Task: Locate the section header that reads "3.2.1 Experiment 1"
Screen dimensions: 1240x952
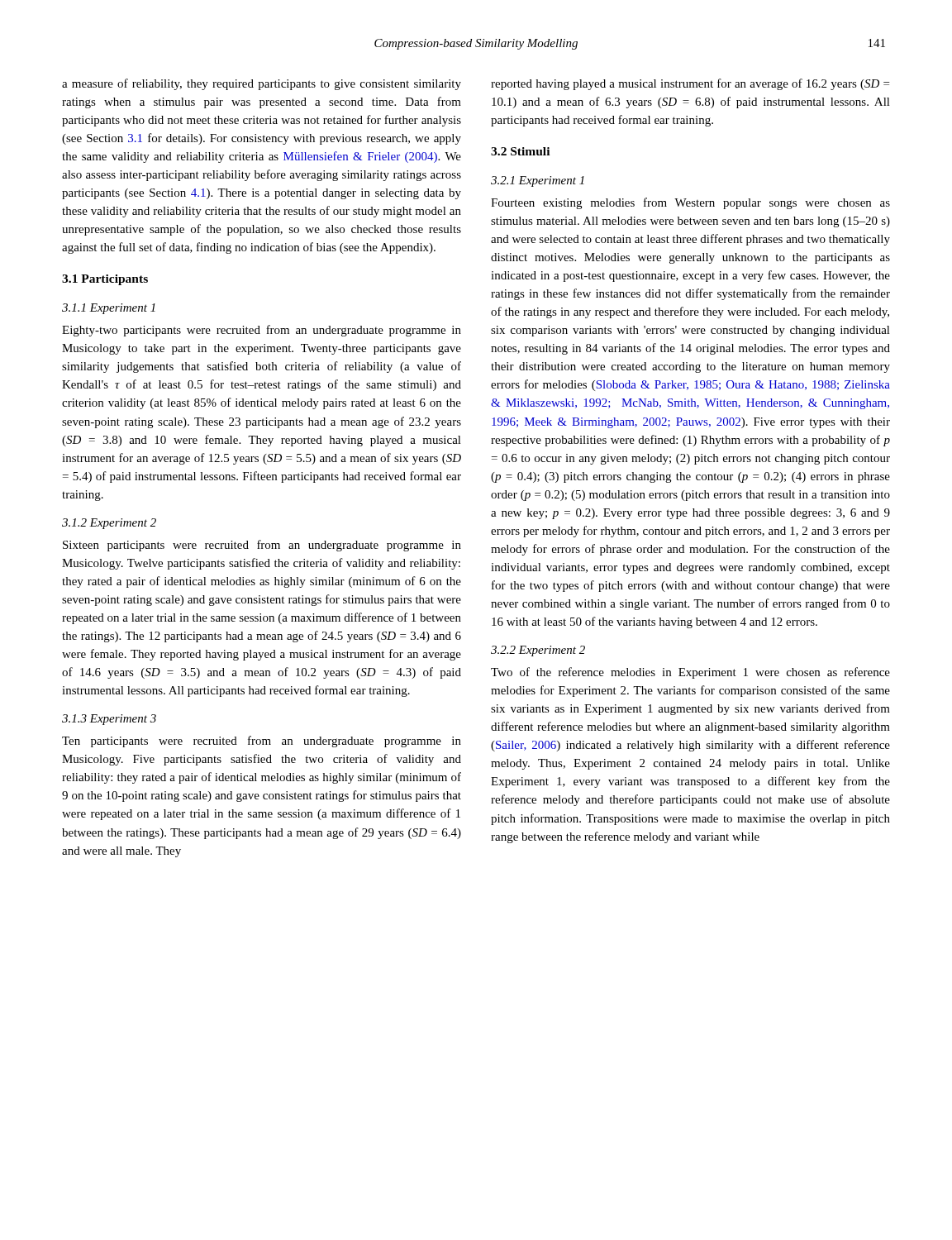Action: click(x=538, y=180)
